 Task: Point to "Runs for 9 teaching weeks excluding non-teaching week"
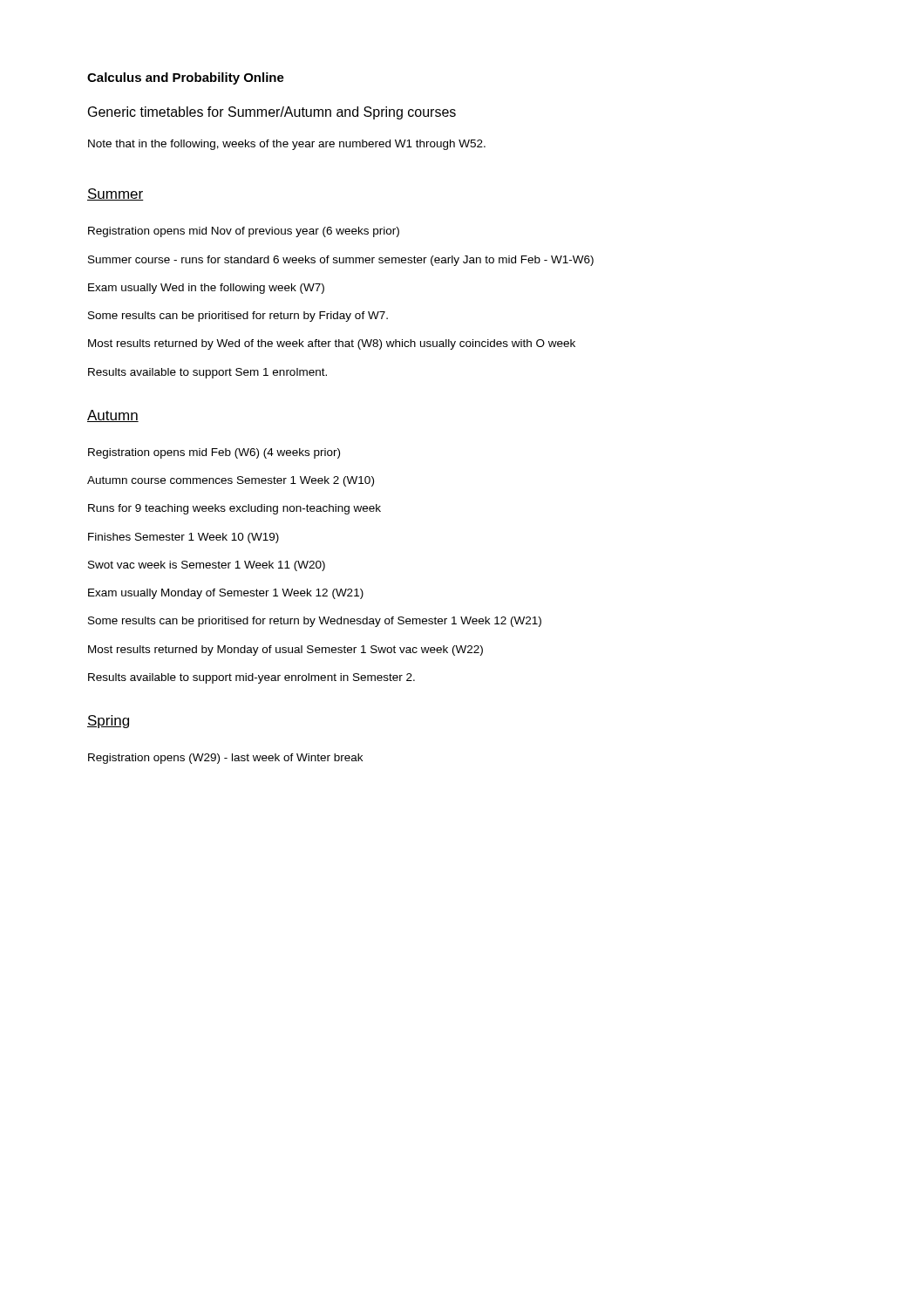(x=234, y=508)
